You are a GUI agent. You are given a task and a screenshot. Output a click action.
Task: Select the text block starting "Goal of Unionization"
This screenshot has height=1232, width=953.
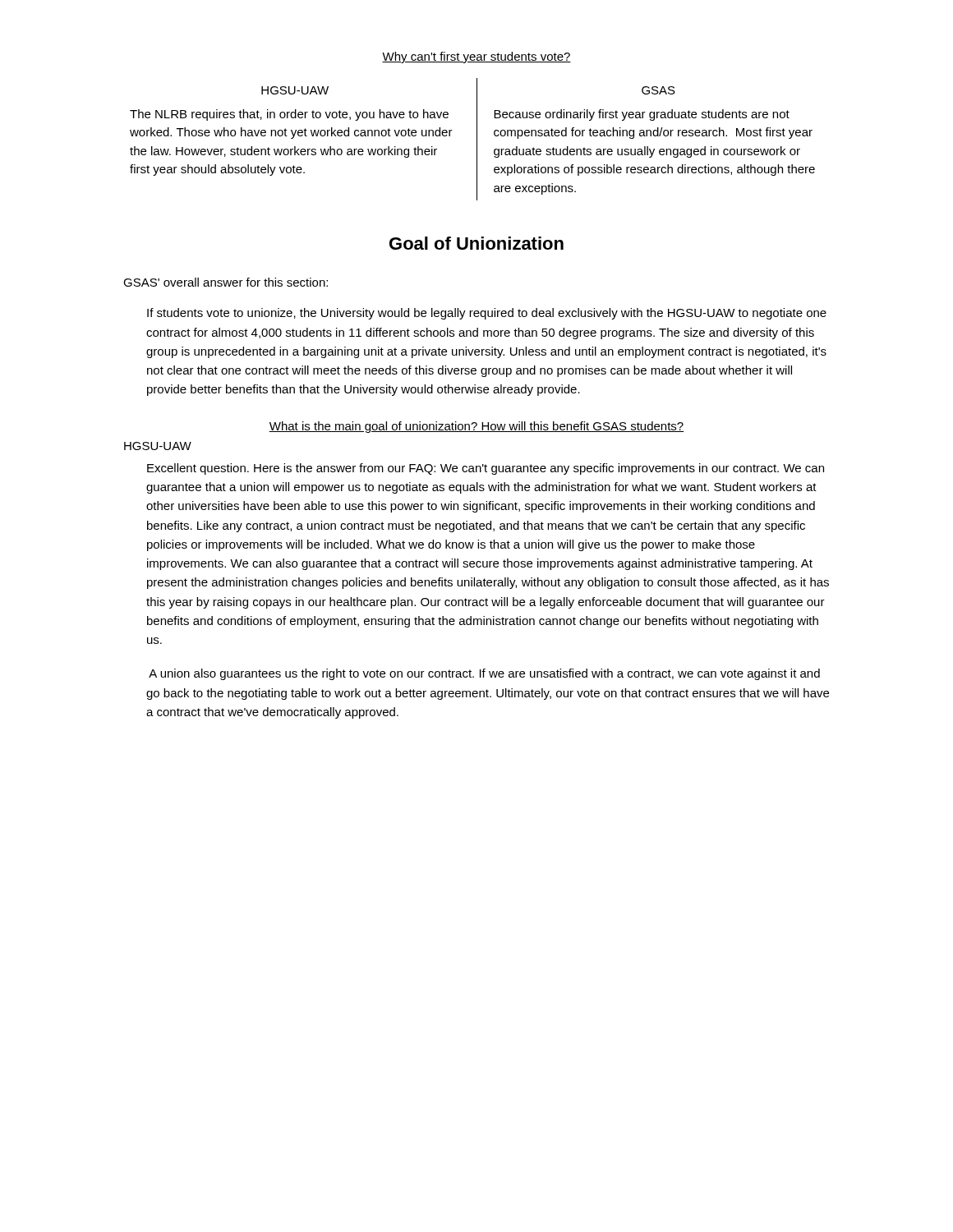[476, 244]
